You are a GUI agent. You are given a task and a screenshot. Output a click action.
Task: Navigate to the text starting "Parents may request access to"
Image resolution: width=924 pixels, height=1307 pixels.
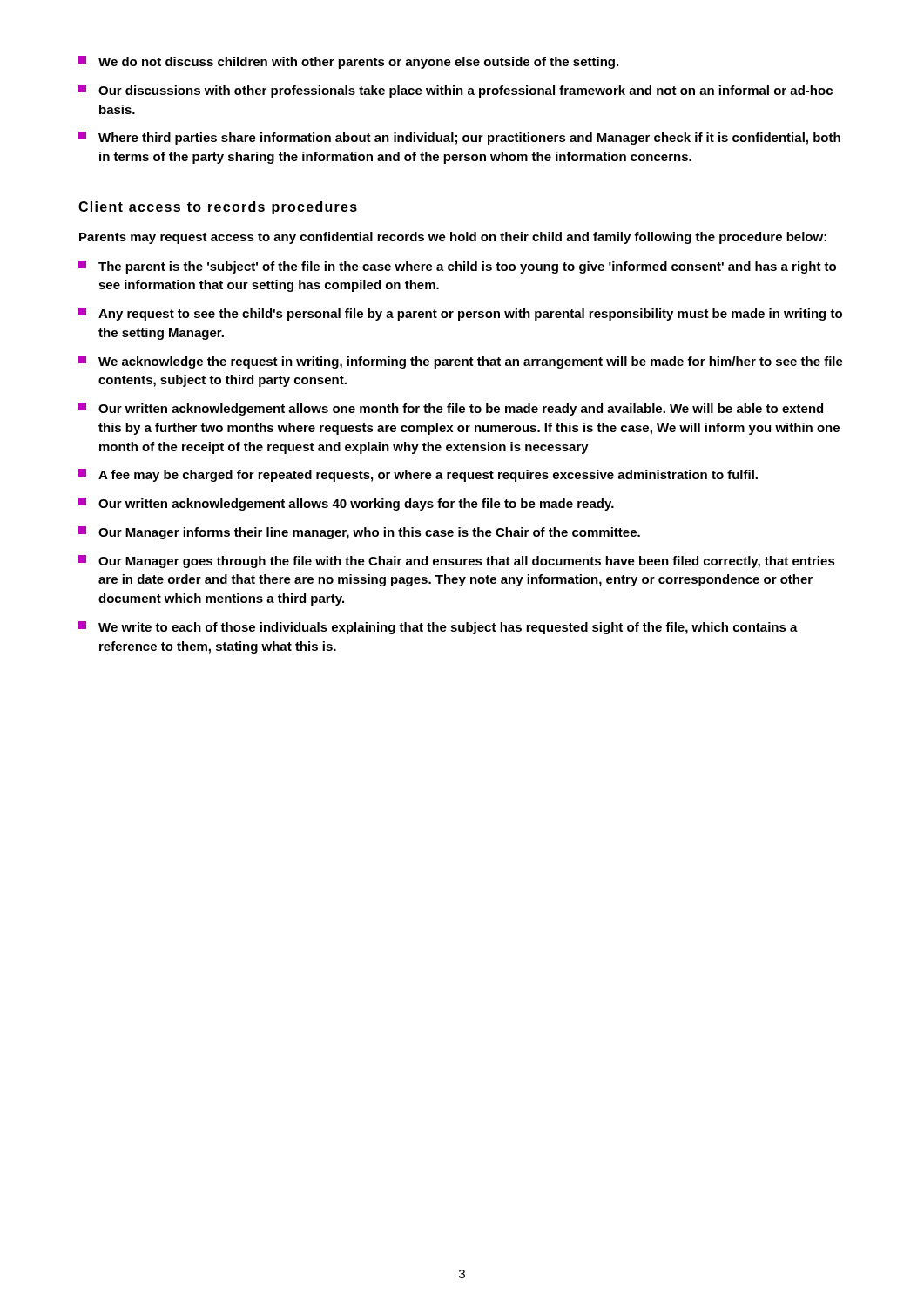point(453,236)
